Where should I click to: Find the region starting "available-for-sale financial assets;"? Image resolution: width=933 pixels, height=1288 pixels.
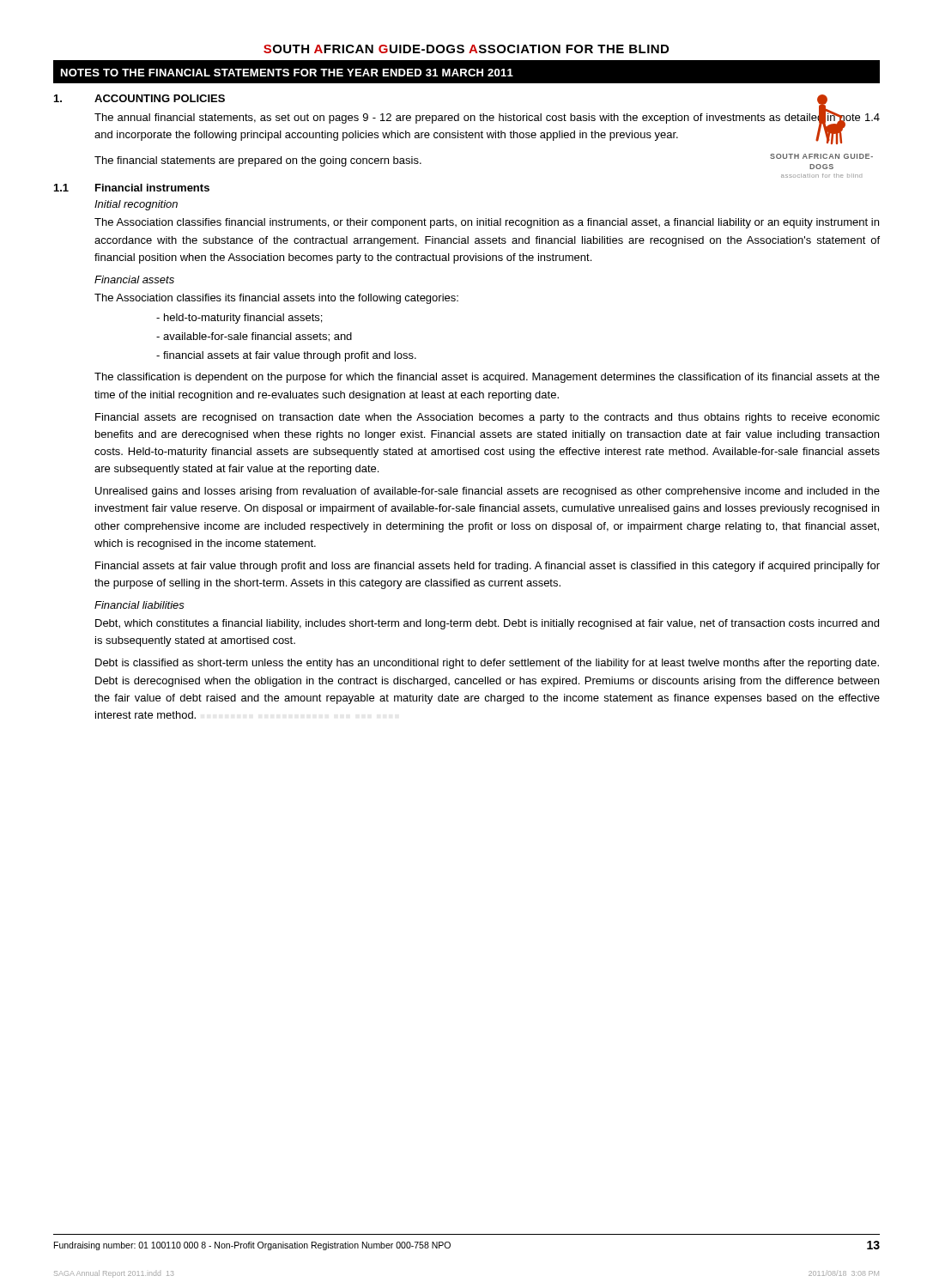tap(254, 336)
